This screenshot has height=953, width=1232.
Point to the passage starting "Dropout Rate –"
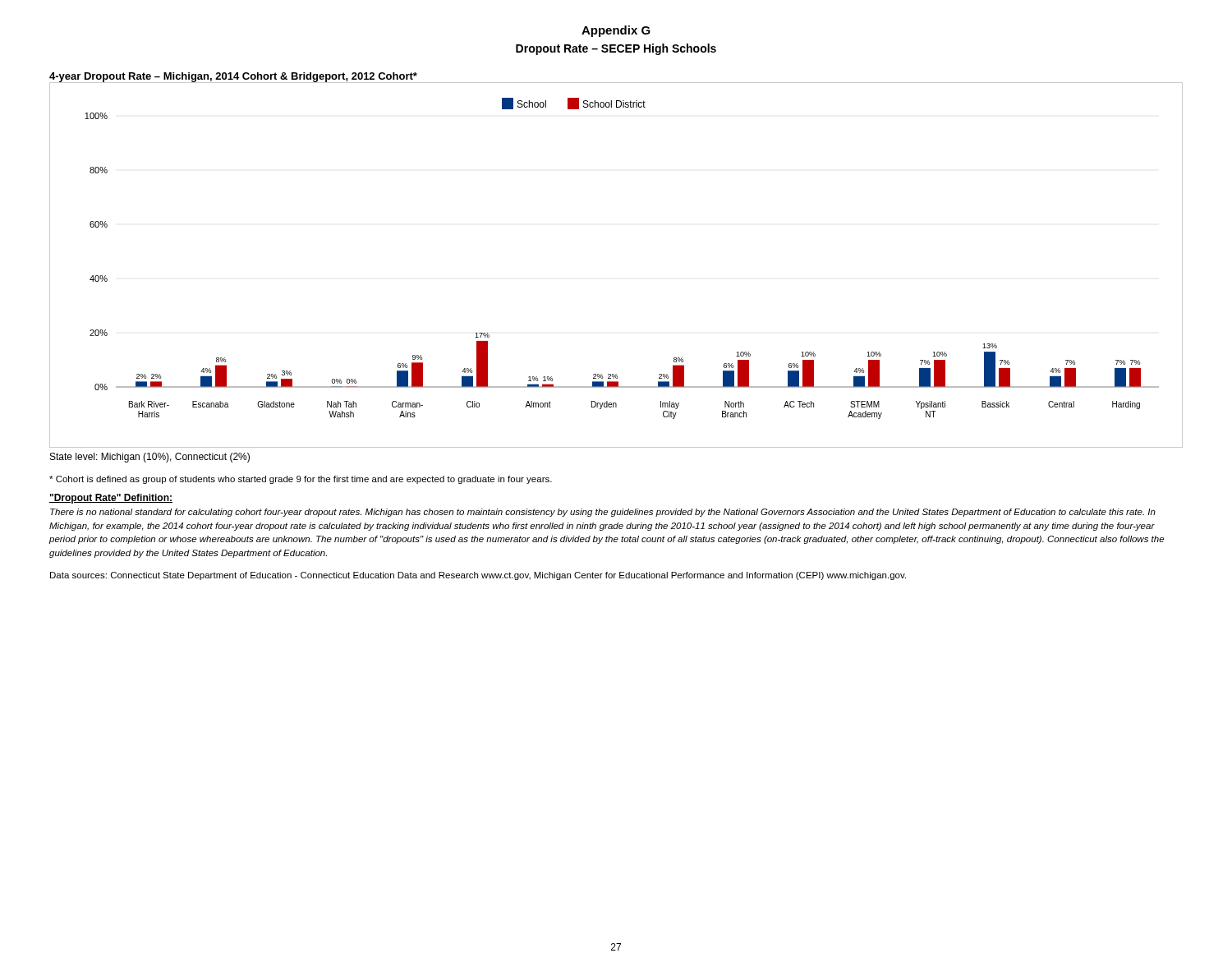click(616, 49)
